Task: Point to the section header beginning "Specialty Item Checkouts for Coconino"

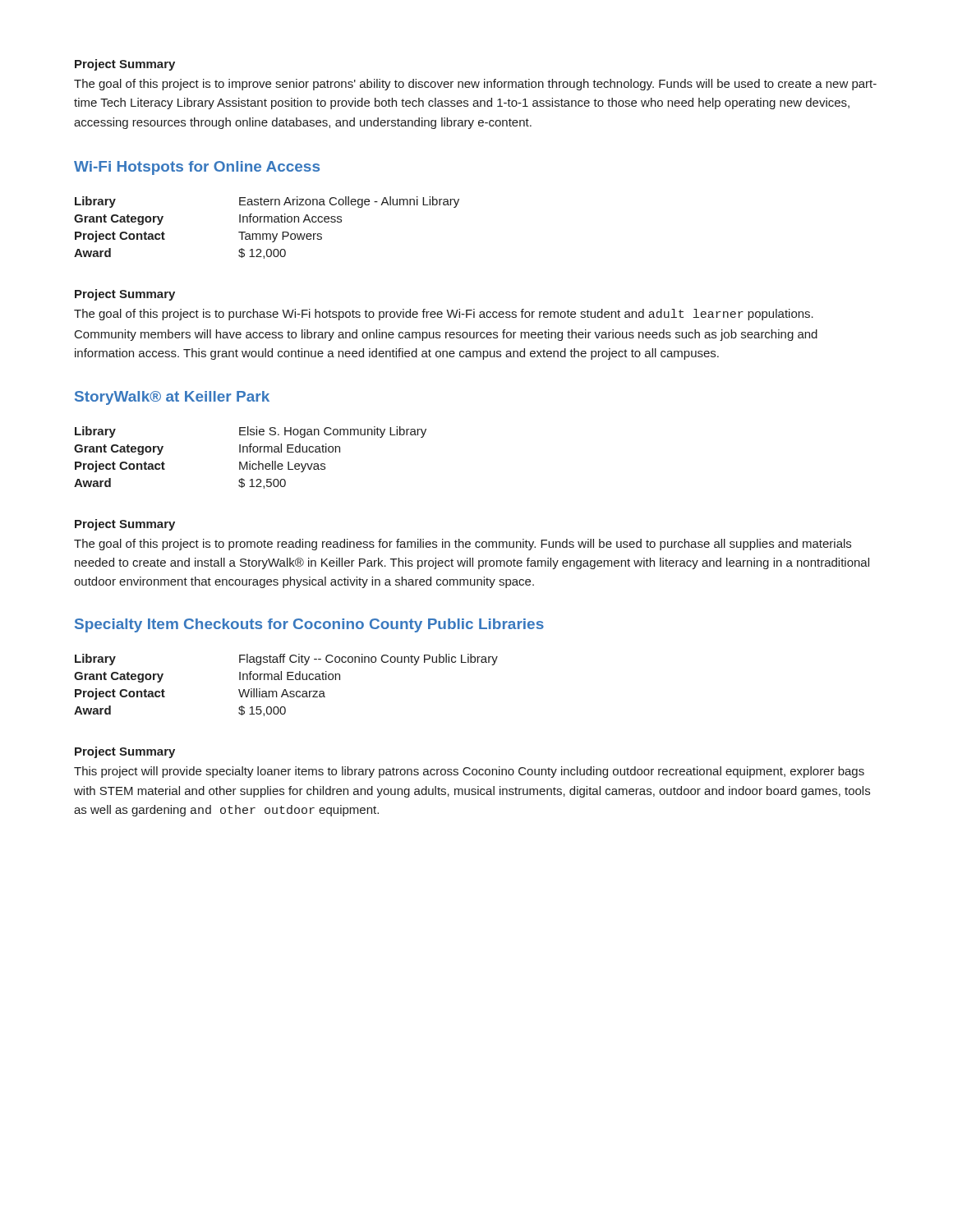Action: (309, 624)
